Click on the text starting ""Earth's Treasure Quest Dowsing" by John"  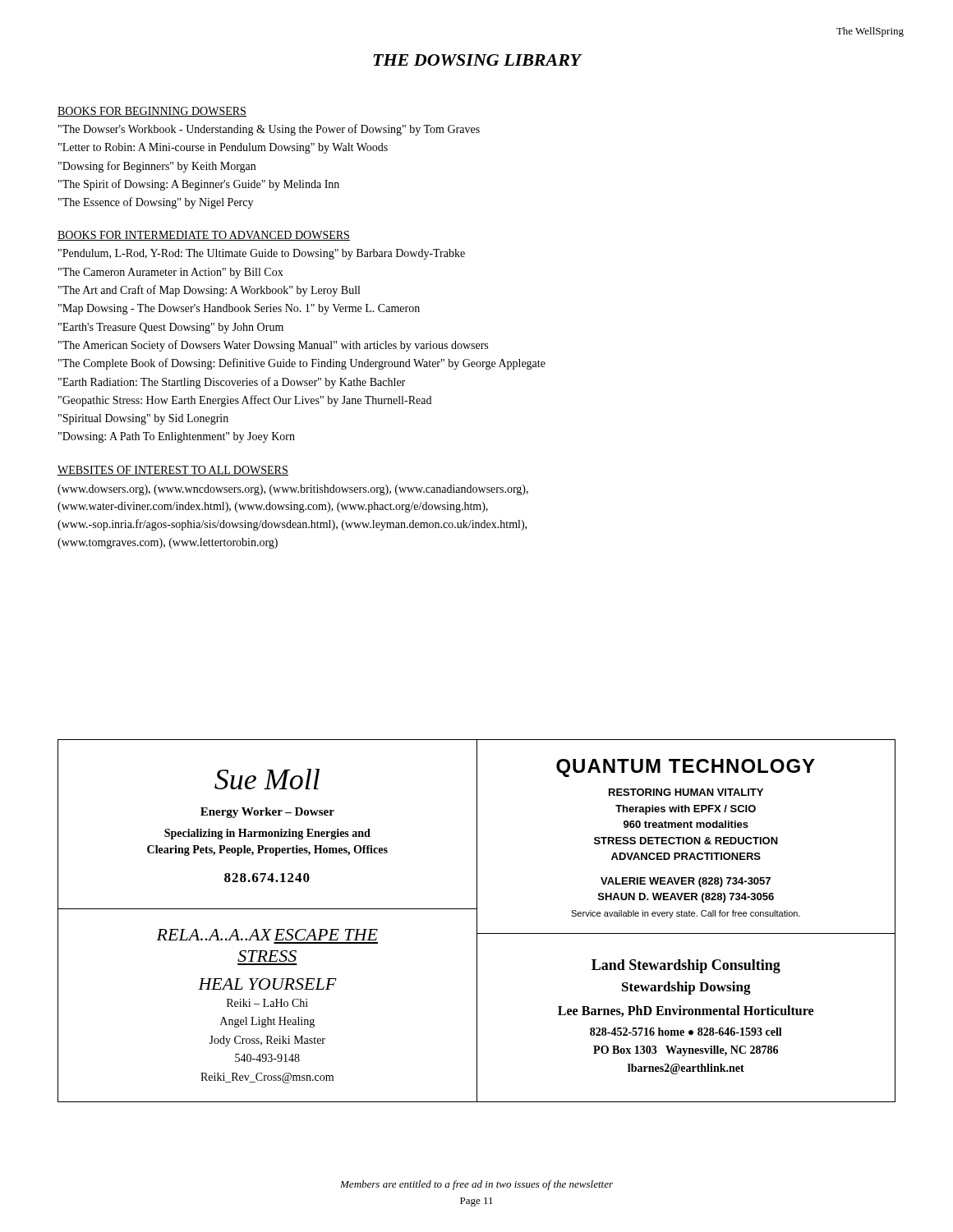pos(171,327)
